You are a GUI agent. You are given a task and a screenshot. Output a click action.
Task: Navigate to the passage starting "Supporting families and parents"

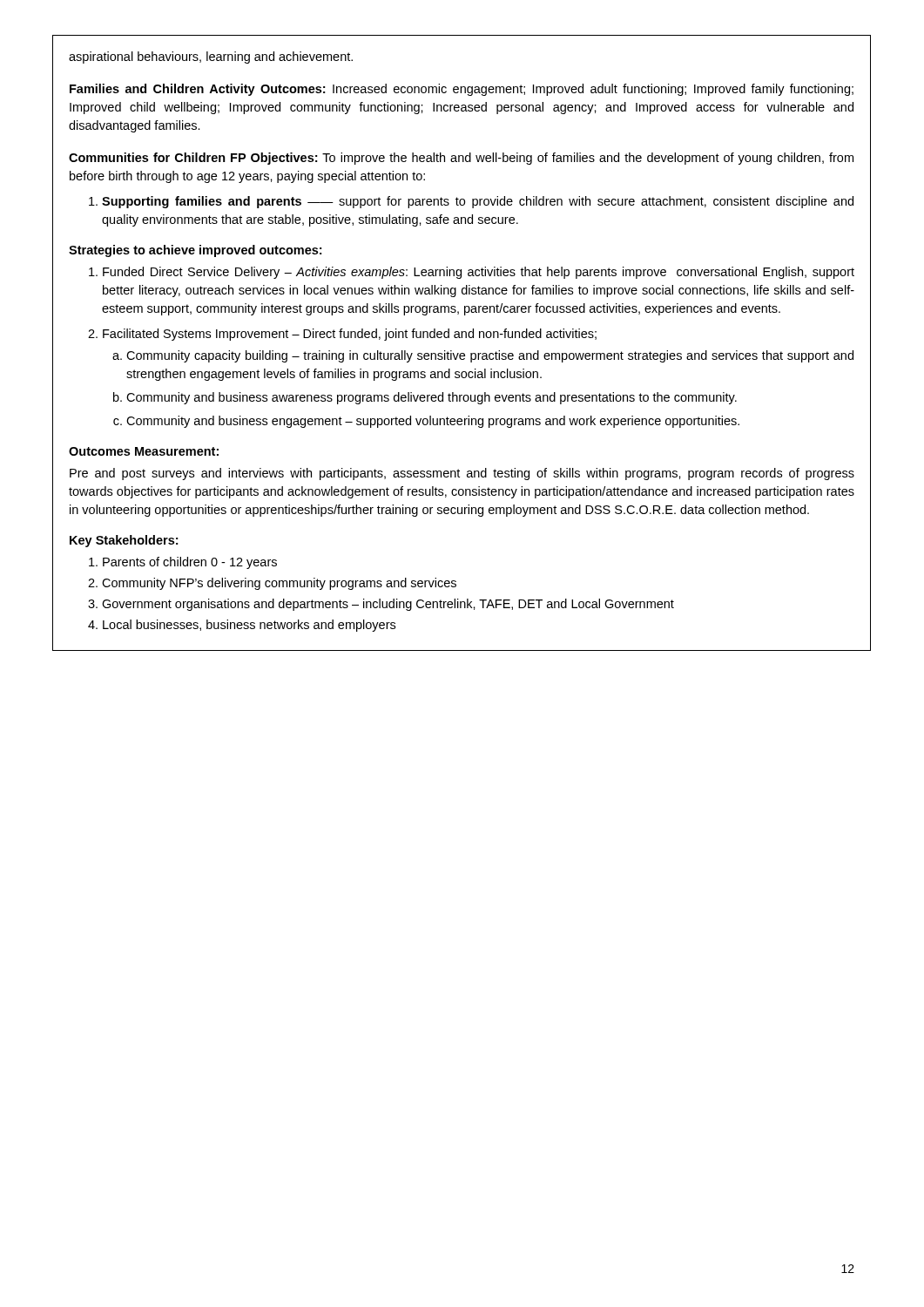click(x=462, y=211)
